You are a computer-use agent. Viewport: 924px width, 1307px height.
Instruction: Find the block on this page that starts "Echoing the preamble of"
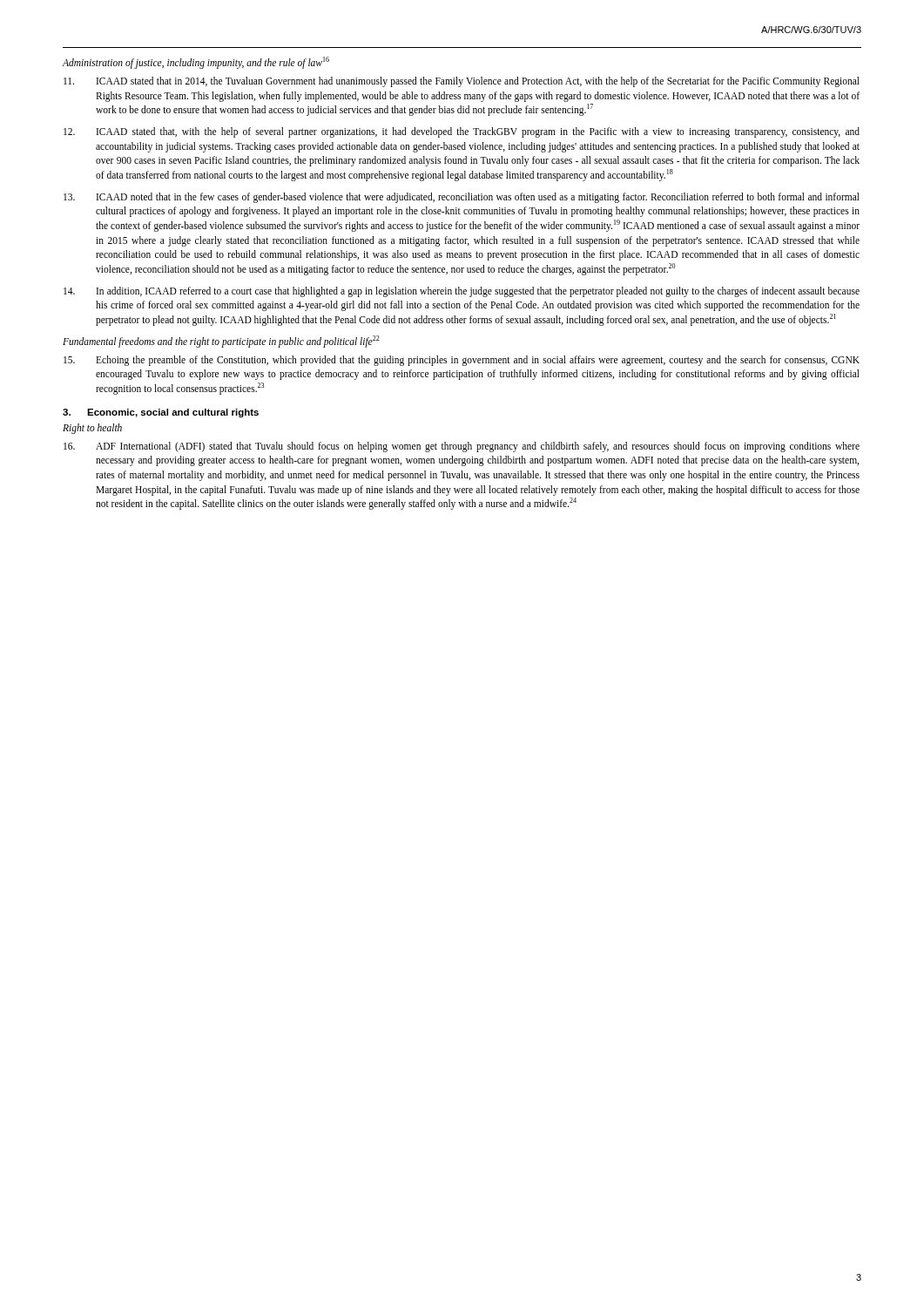coord(461,374)
